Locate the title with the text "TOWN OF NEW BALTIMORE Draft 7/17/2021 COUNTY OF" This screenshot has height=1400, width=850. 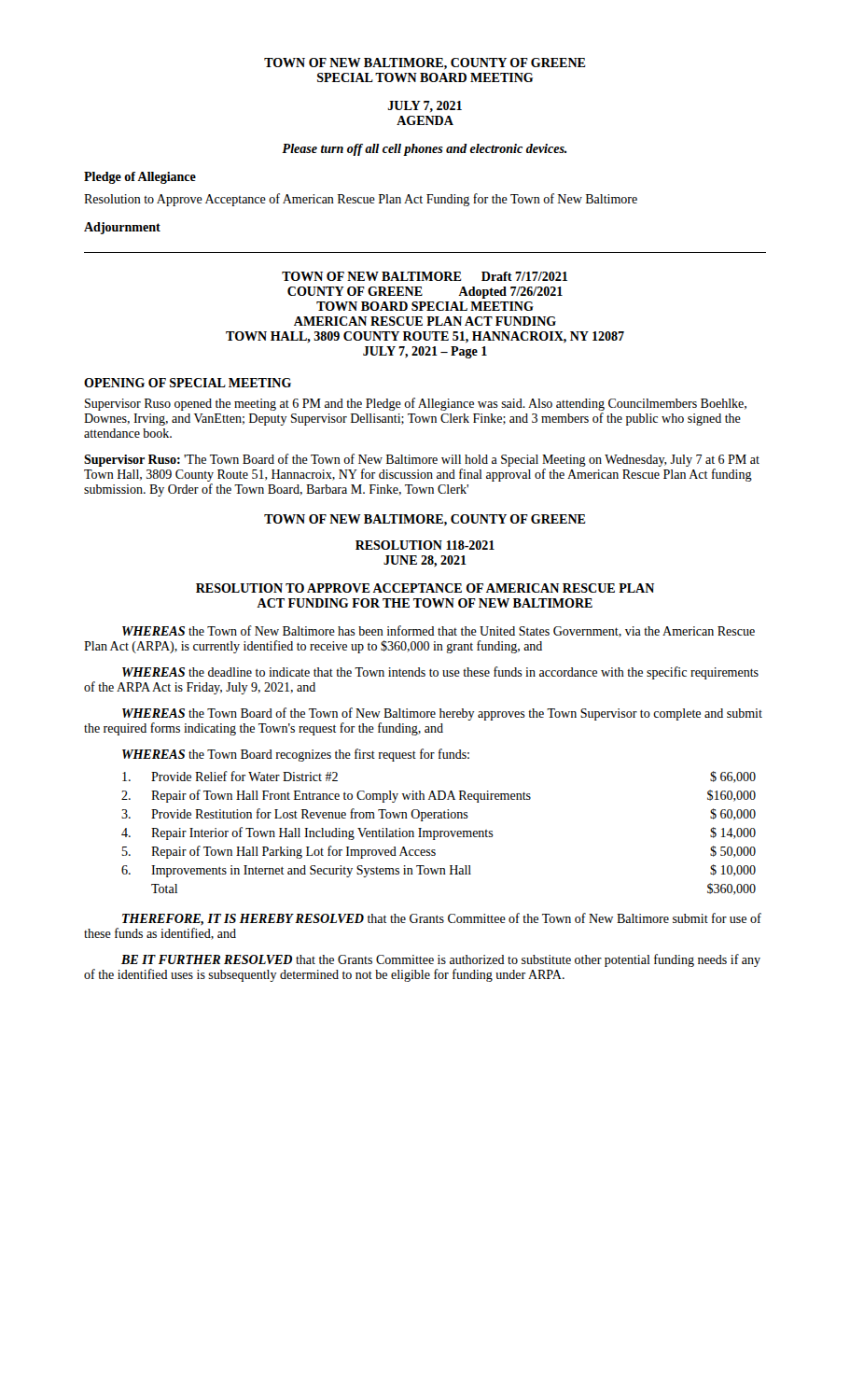click(425, 314)
